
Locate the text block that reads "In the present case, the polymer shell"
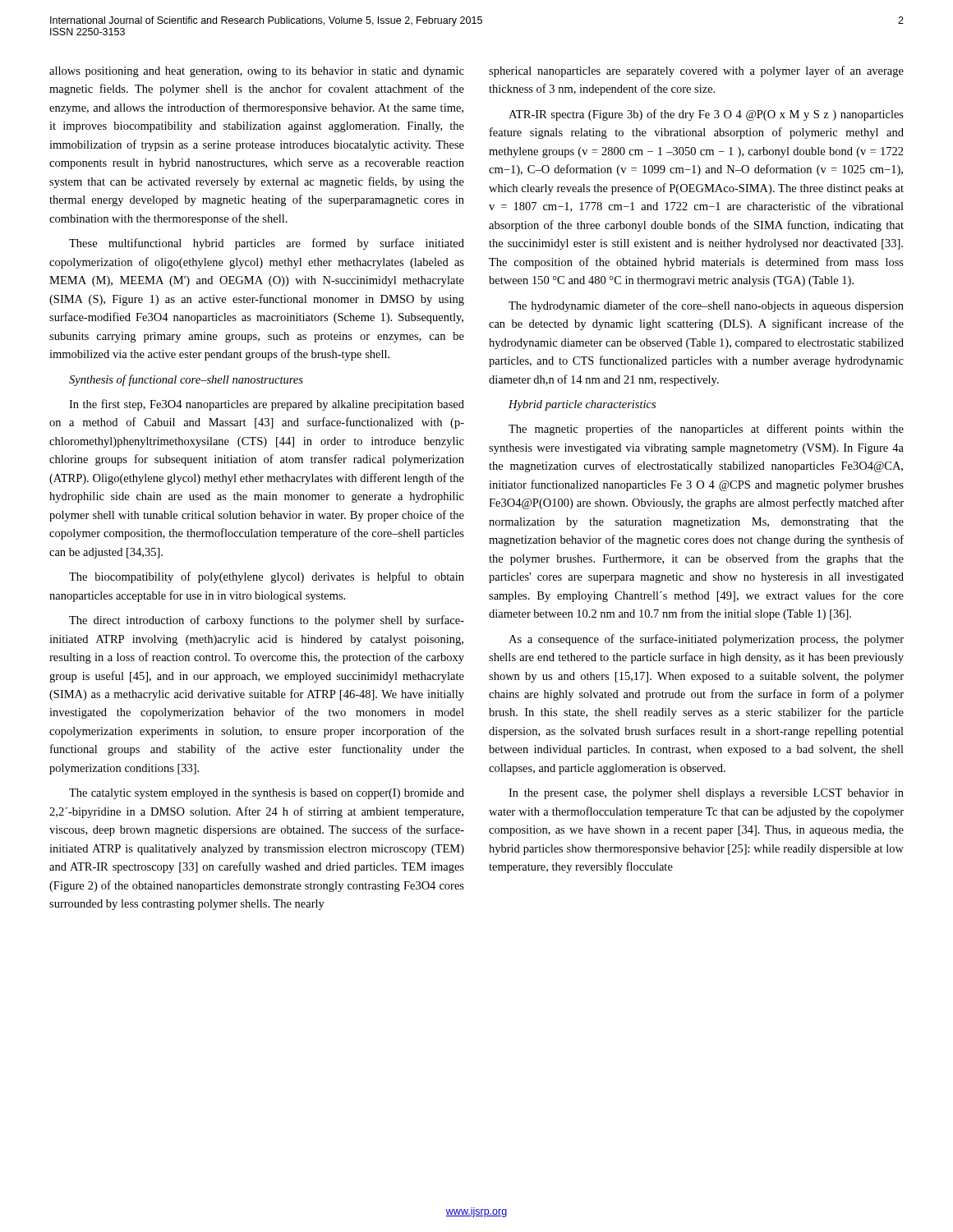696,830
